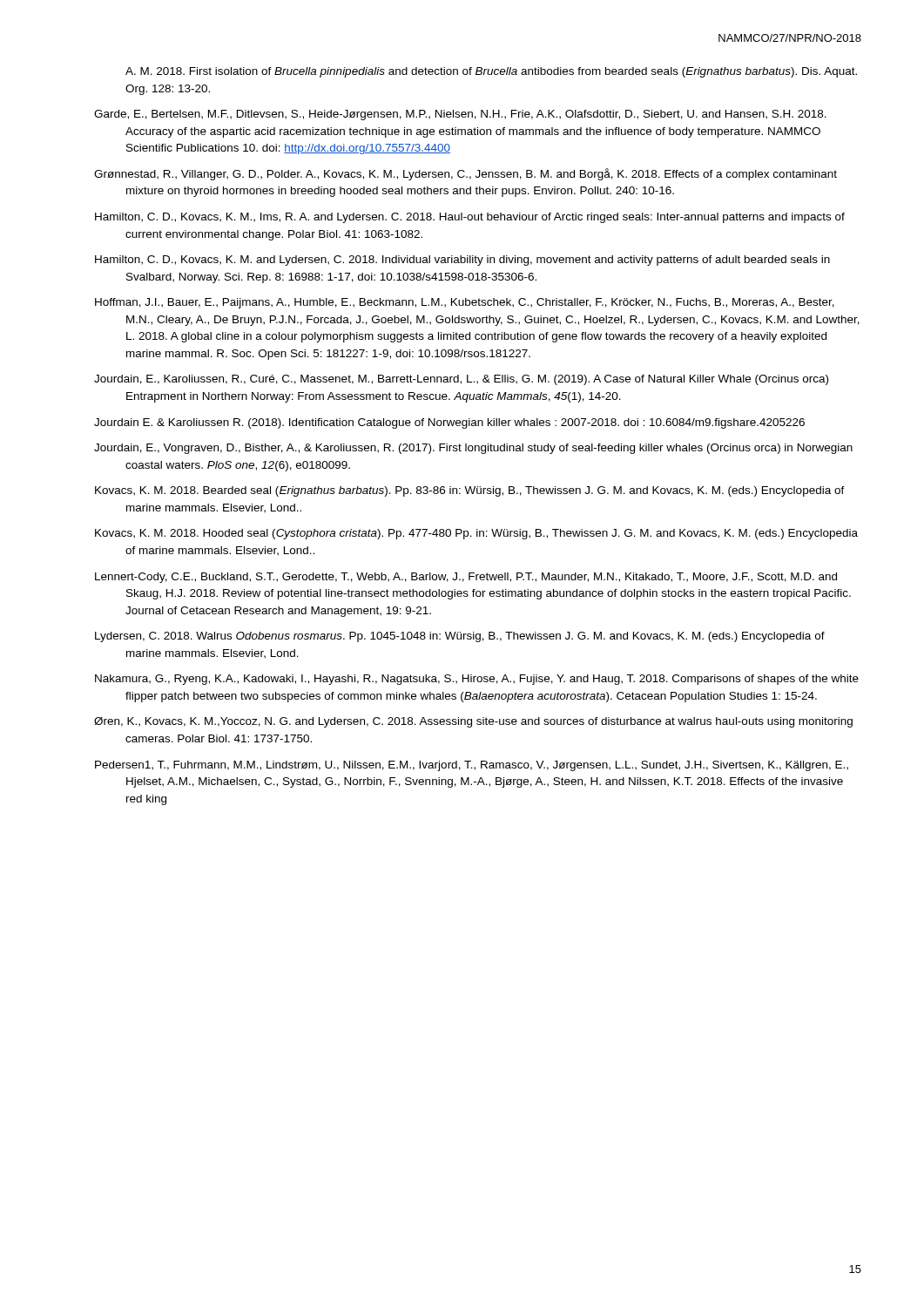Where is the passage that starts "Hoffman, J.I., Bauer, E.,"?

pos(477,328)
